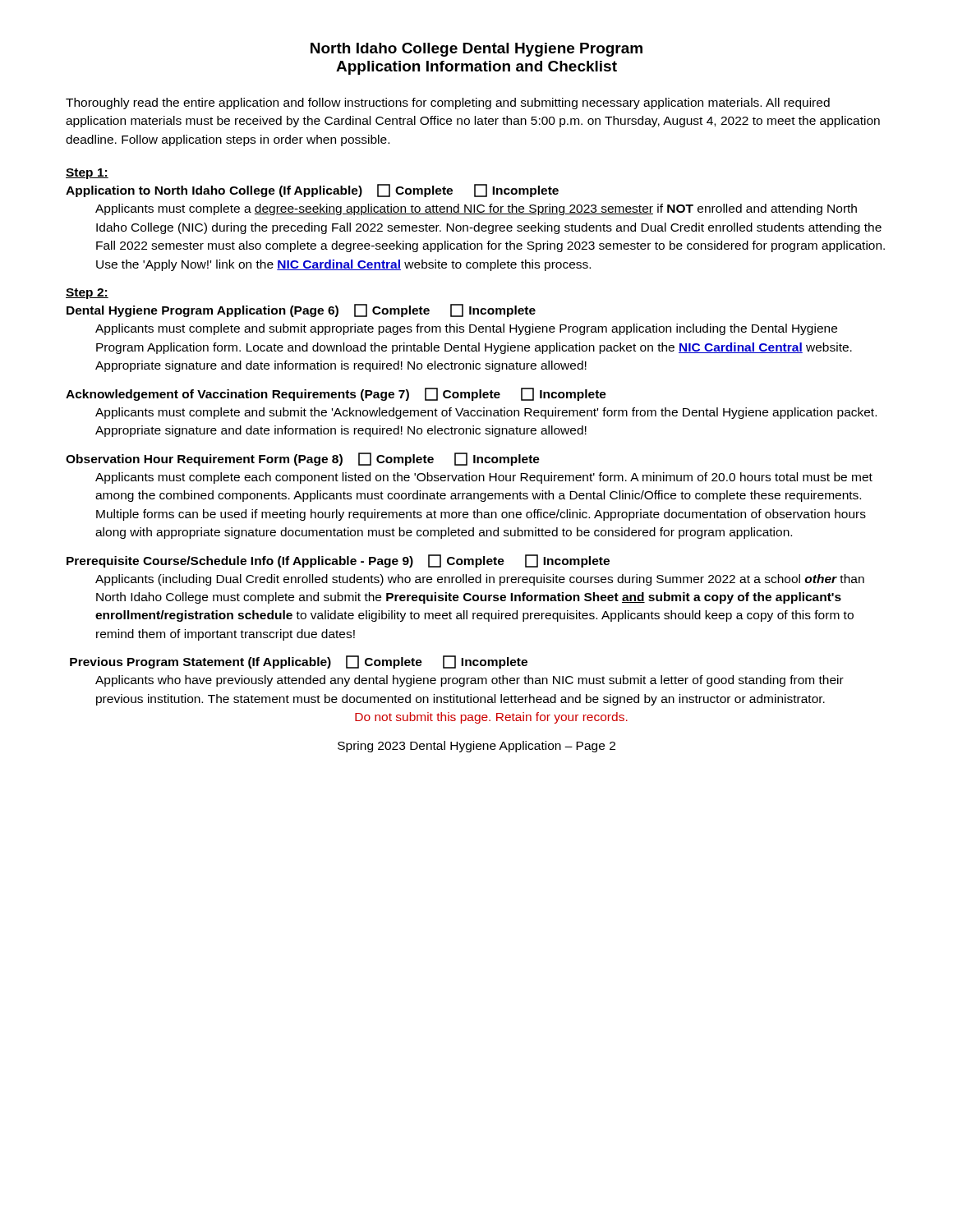Image resolution: width=953 pixels, height=1232 pixels.
Task: Navigate to the passage starting "Dental Hygiene Program"
Action: click(476, 339)
